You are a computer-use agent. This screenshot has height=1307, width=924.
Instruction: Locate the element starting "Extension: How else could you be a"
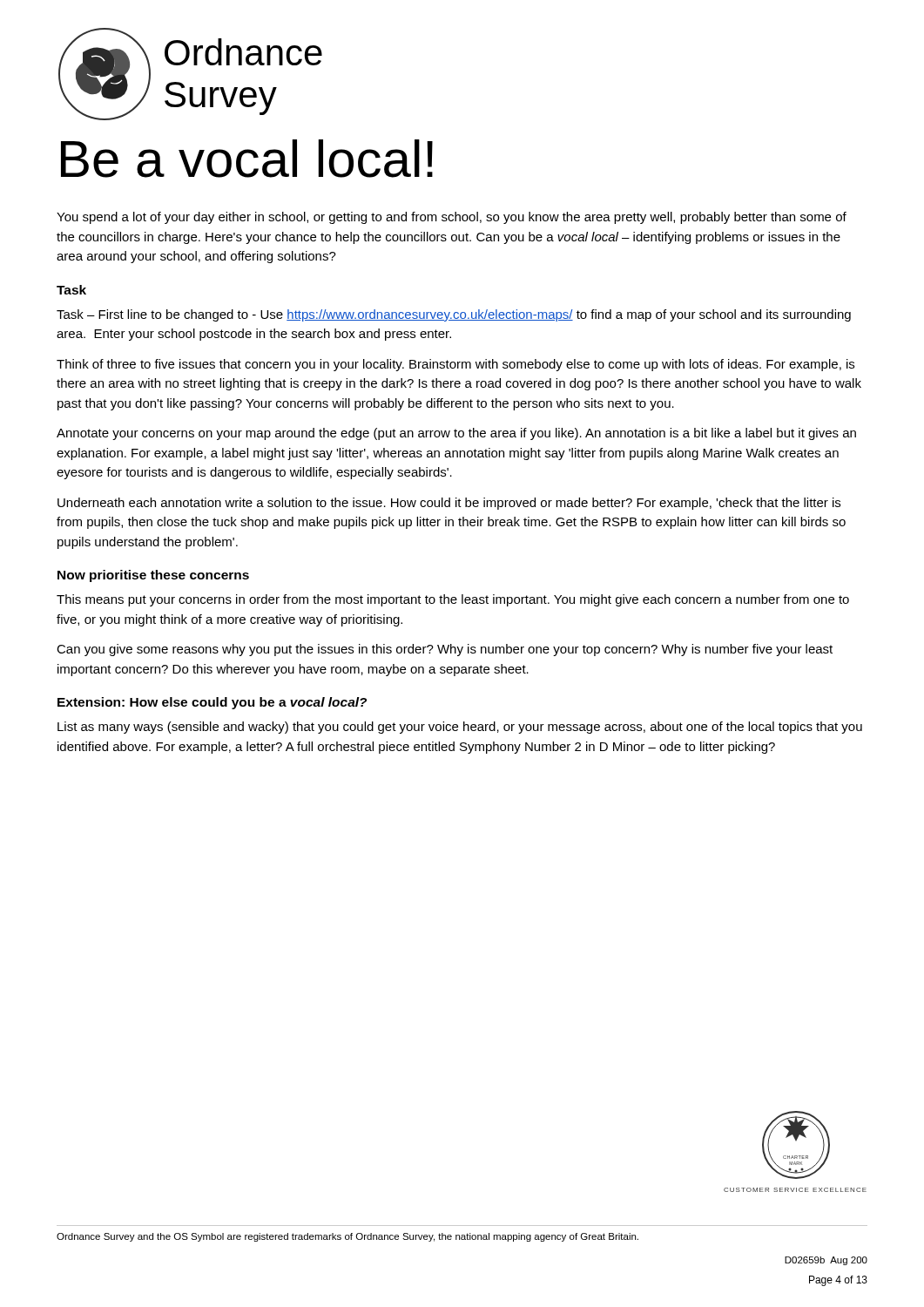tap(212, 702)
